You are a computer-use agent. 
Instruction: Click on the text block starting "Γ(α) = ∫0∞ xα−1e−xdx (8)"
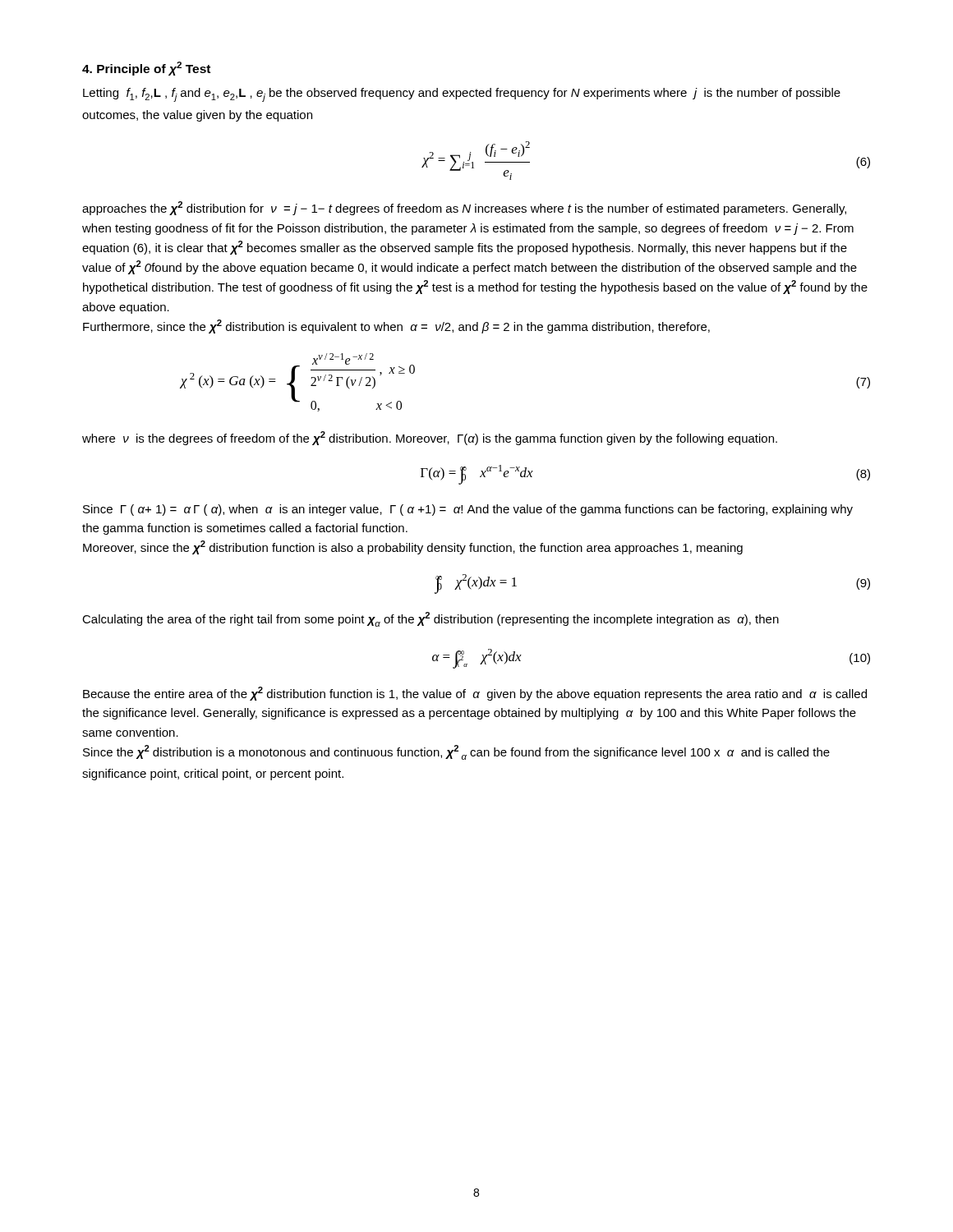[x=488, y=471]
